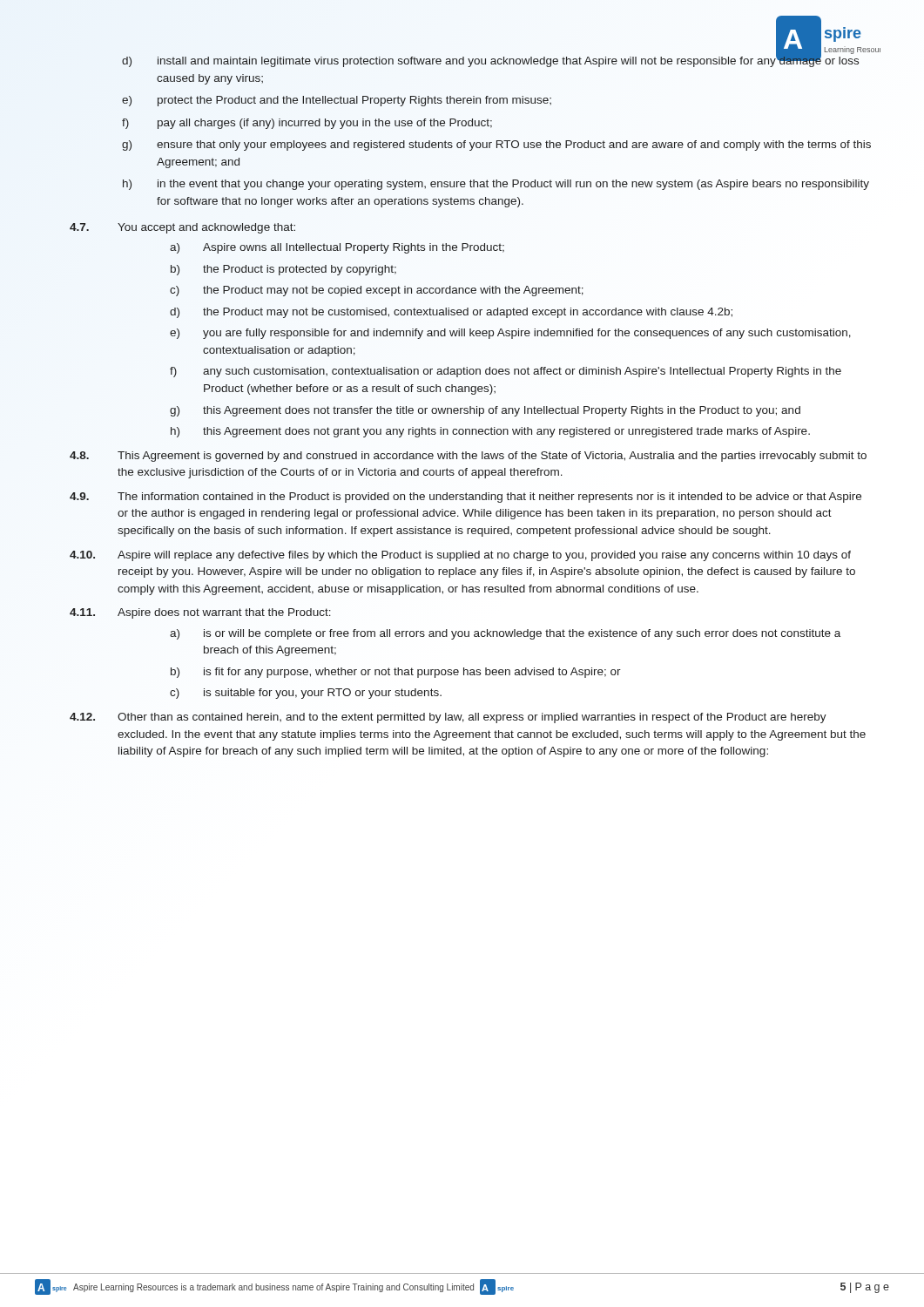Find the list item containing "c)the Product may not be copied"
The height and width of the screenshot is (1307, 924).
(x=521, y=290)
